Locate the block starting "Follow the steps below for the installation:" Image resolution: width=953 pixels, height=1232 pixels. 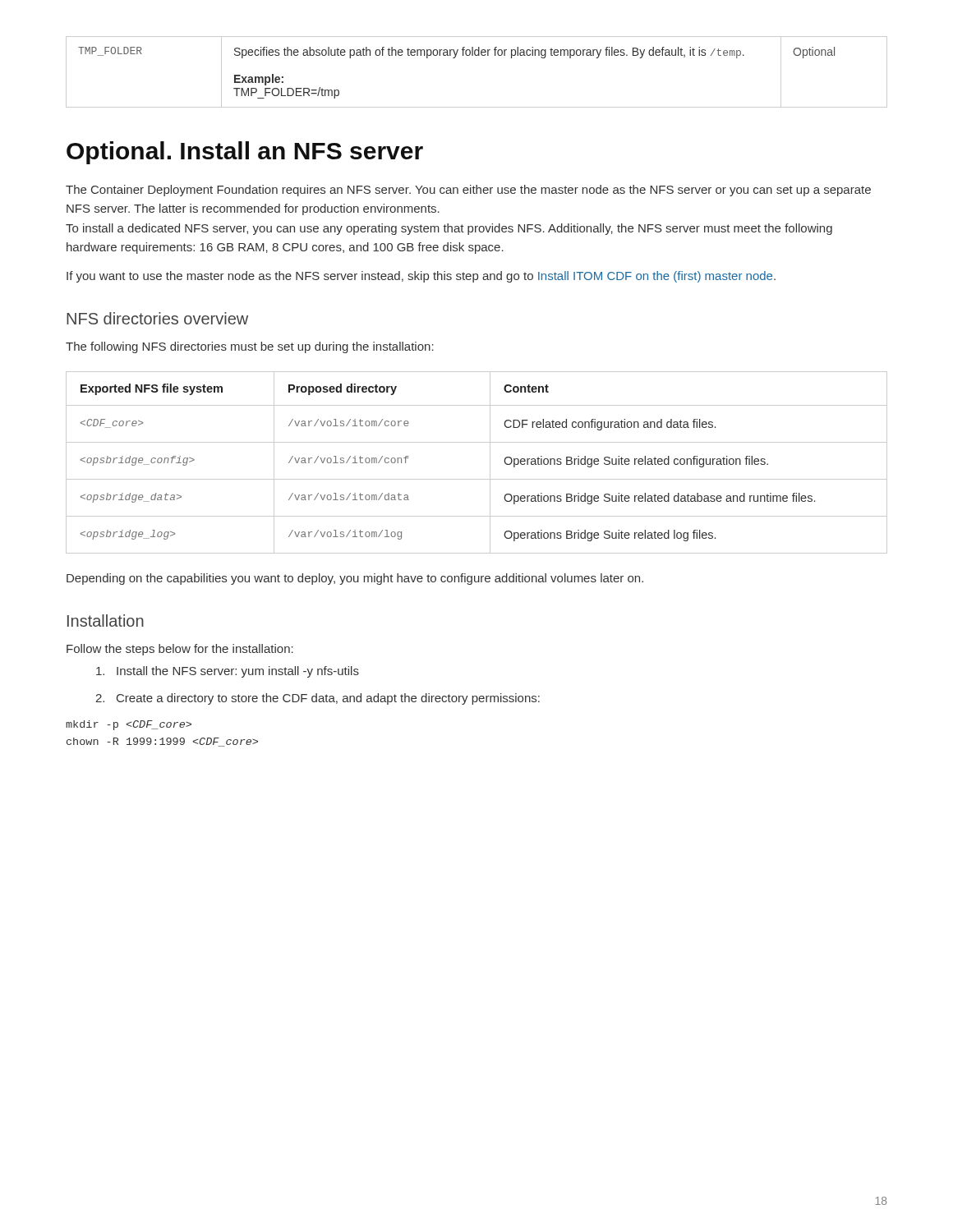click(180, 650)
